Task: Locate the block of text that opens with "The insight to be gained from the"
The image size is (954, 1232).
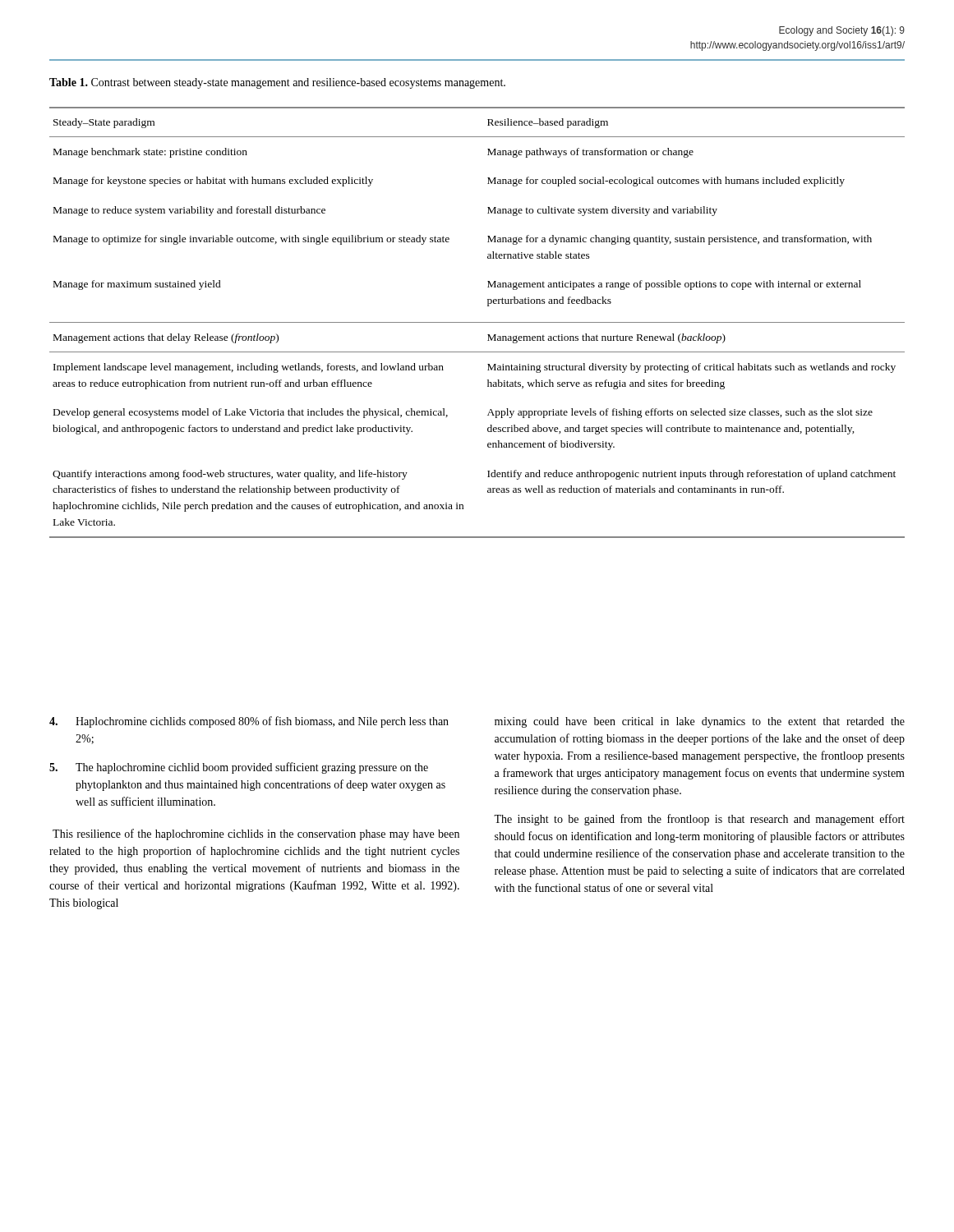Action: click(x=699, y=854)
